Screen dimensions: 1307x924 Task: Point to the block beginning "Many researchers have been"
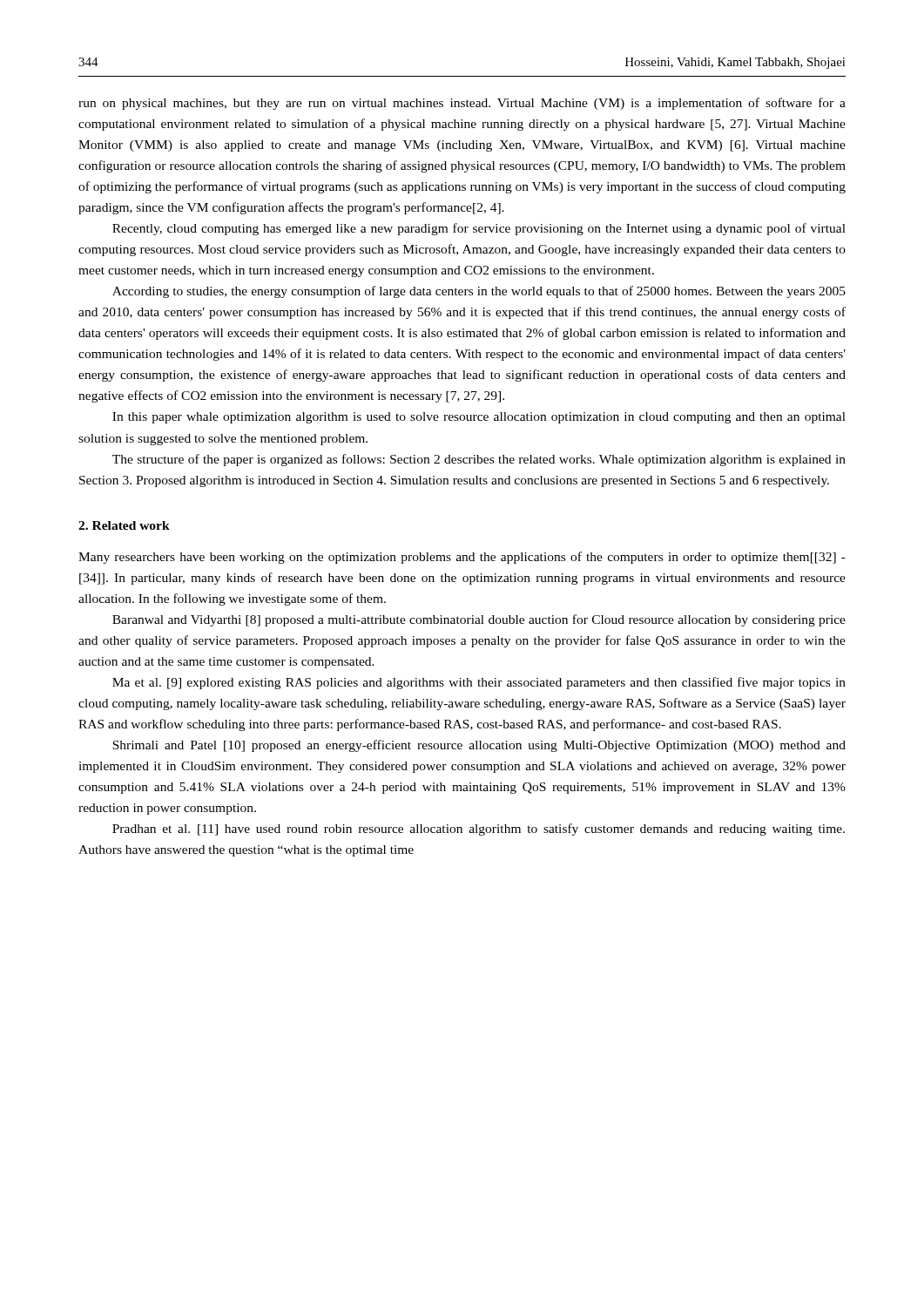(x=462, y=577)
